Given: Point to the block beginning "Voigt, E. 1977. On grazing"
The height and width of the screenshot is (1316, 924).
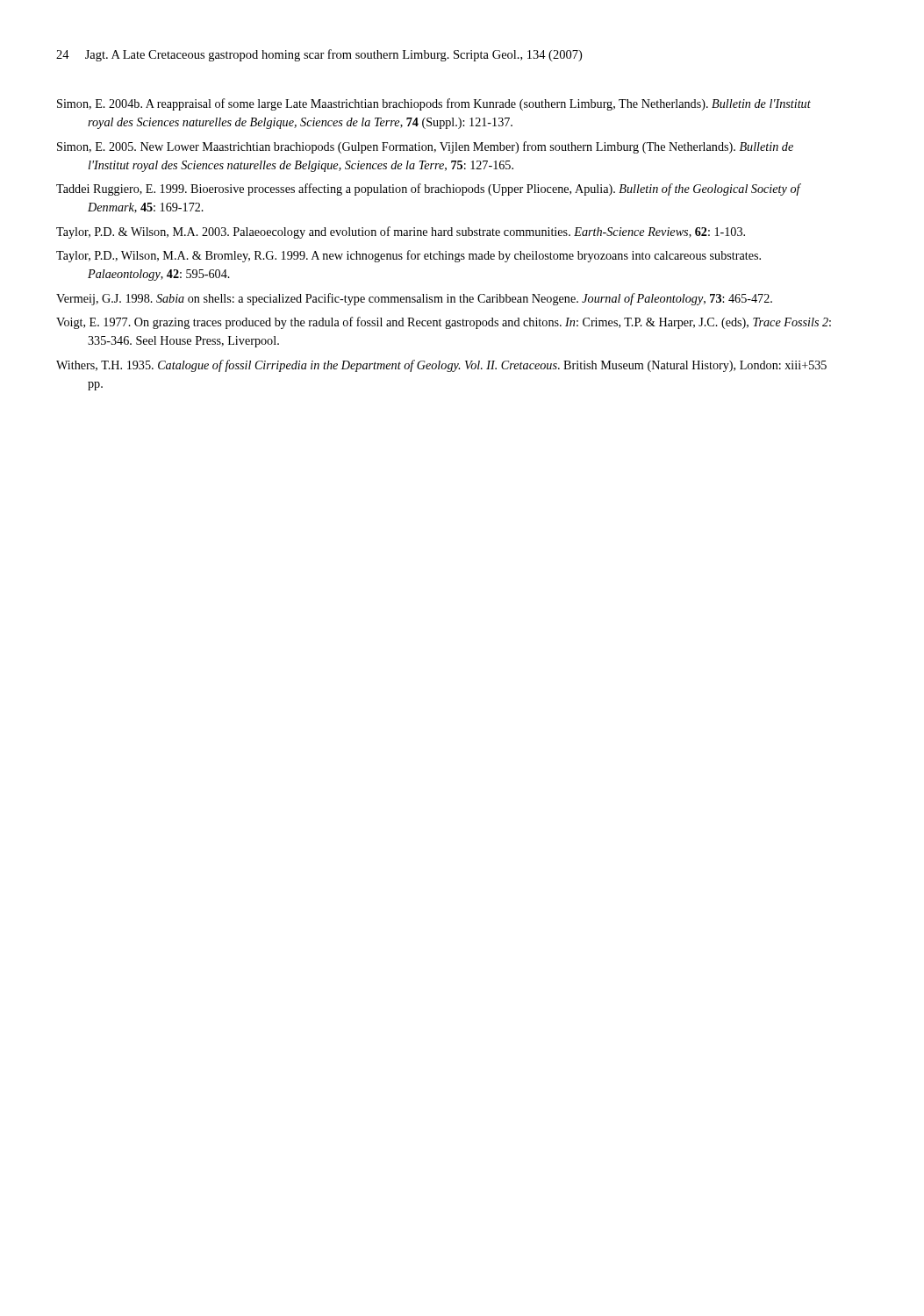Looking at the screenshot, I should 444,331.
